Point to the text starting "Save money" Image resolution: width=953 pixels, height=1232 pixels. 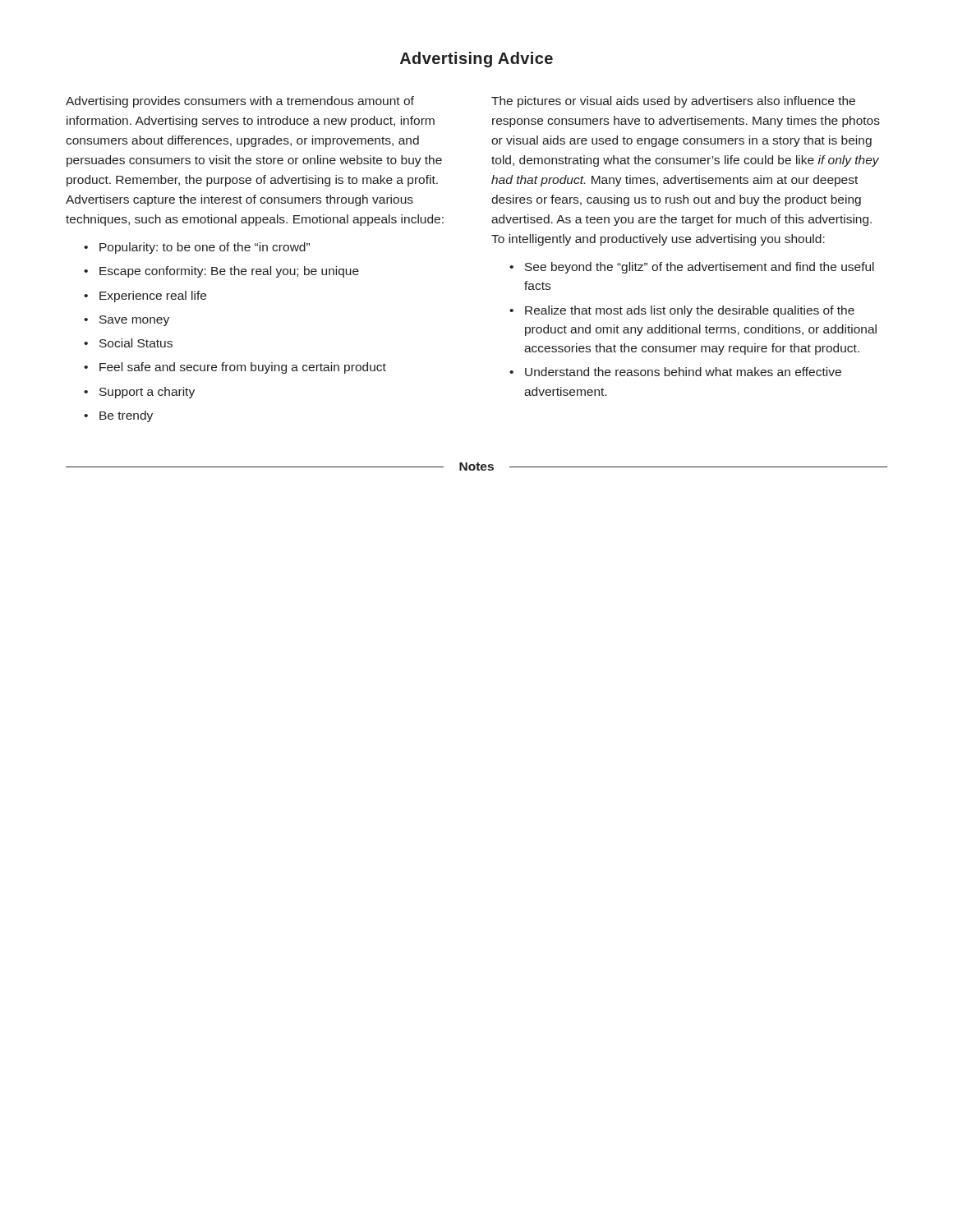[x=134, y=319]
